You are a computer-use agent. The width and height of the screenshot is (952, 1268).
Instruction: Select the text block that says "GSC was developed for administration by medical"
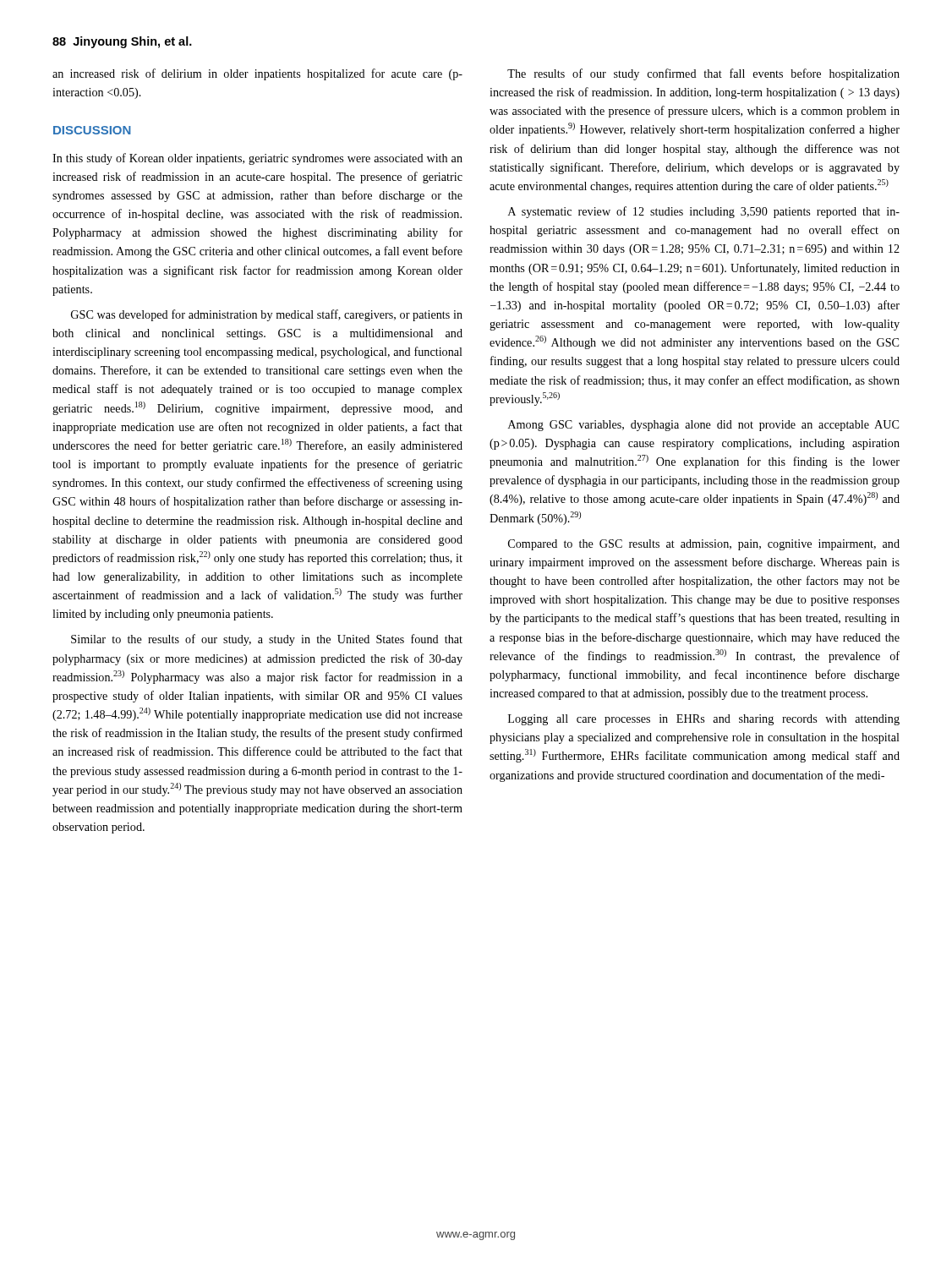coord(257,464)
